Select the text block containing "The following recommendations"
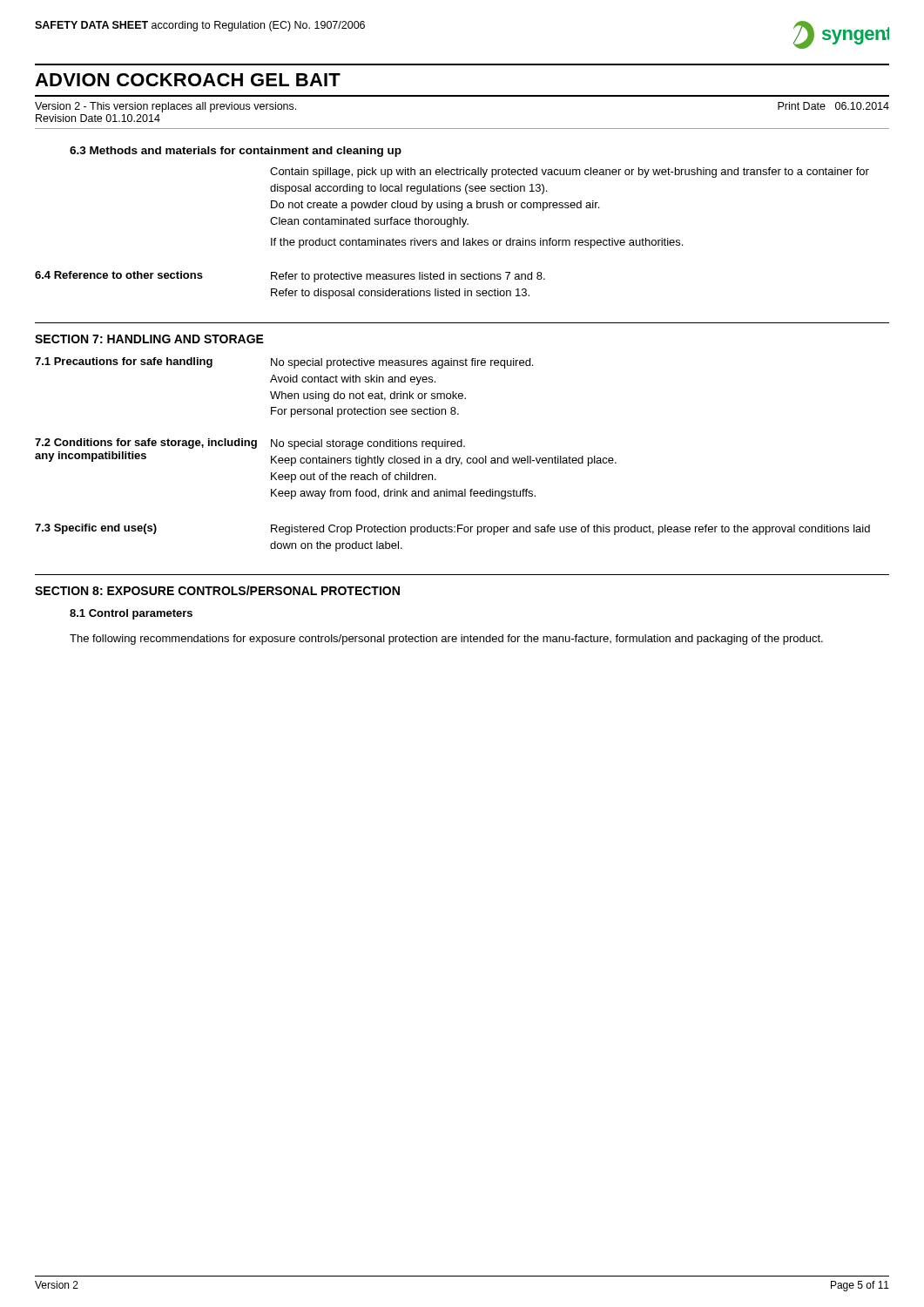924x1307 pixels. (x=479, y=639)
